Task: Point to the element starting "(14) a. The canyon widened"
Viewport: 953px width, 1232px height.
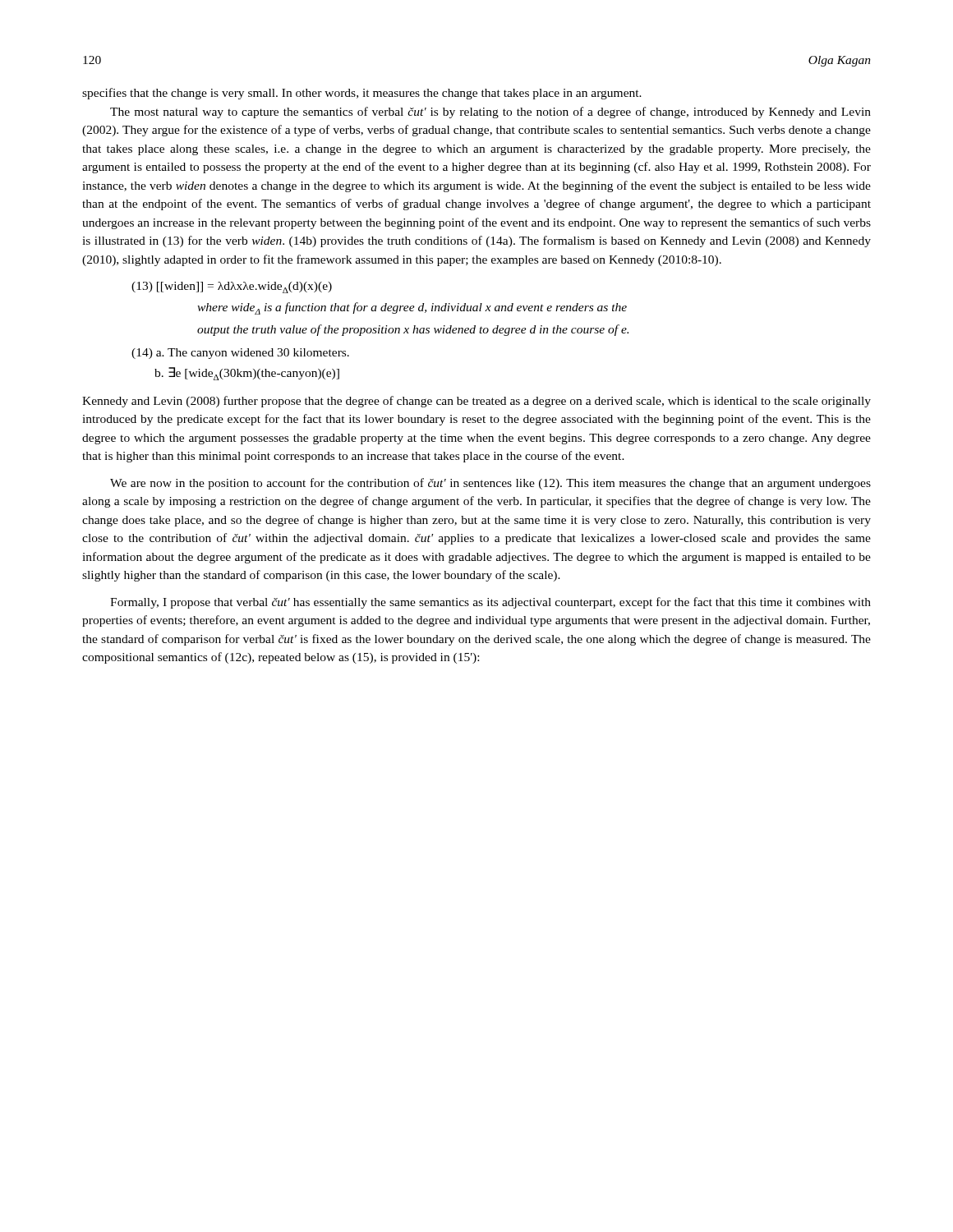Action: [x=240, y=354]
